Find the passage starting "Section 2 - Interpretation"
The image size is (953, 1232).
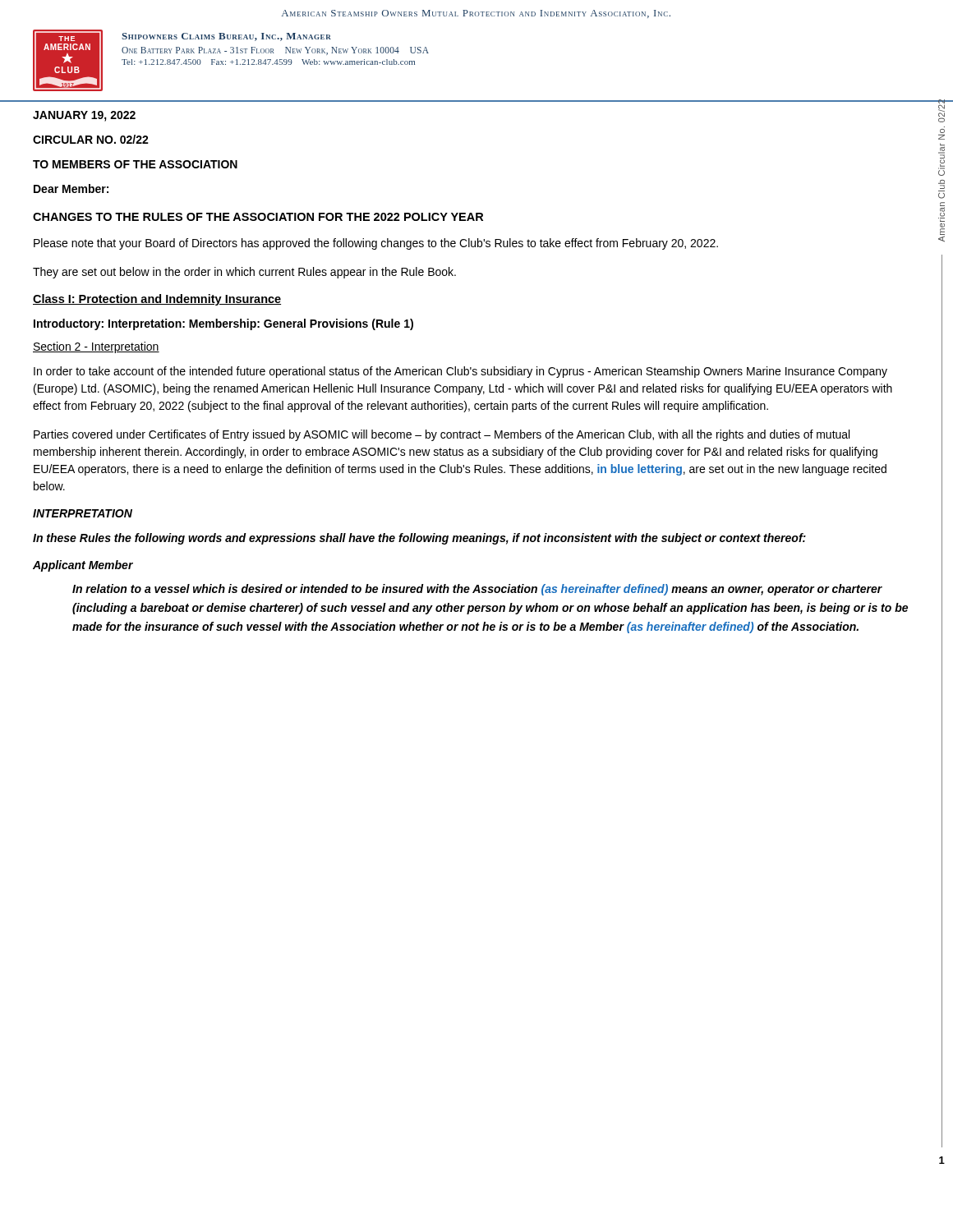(96, 347)
